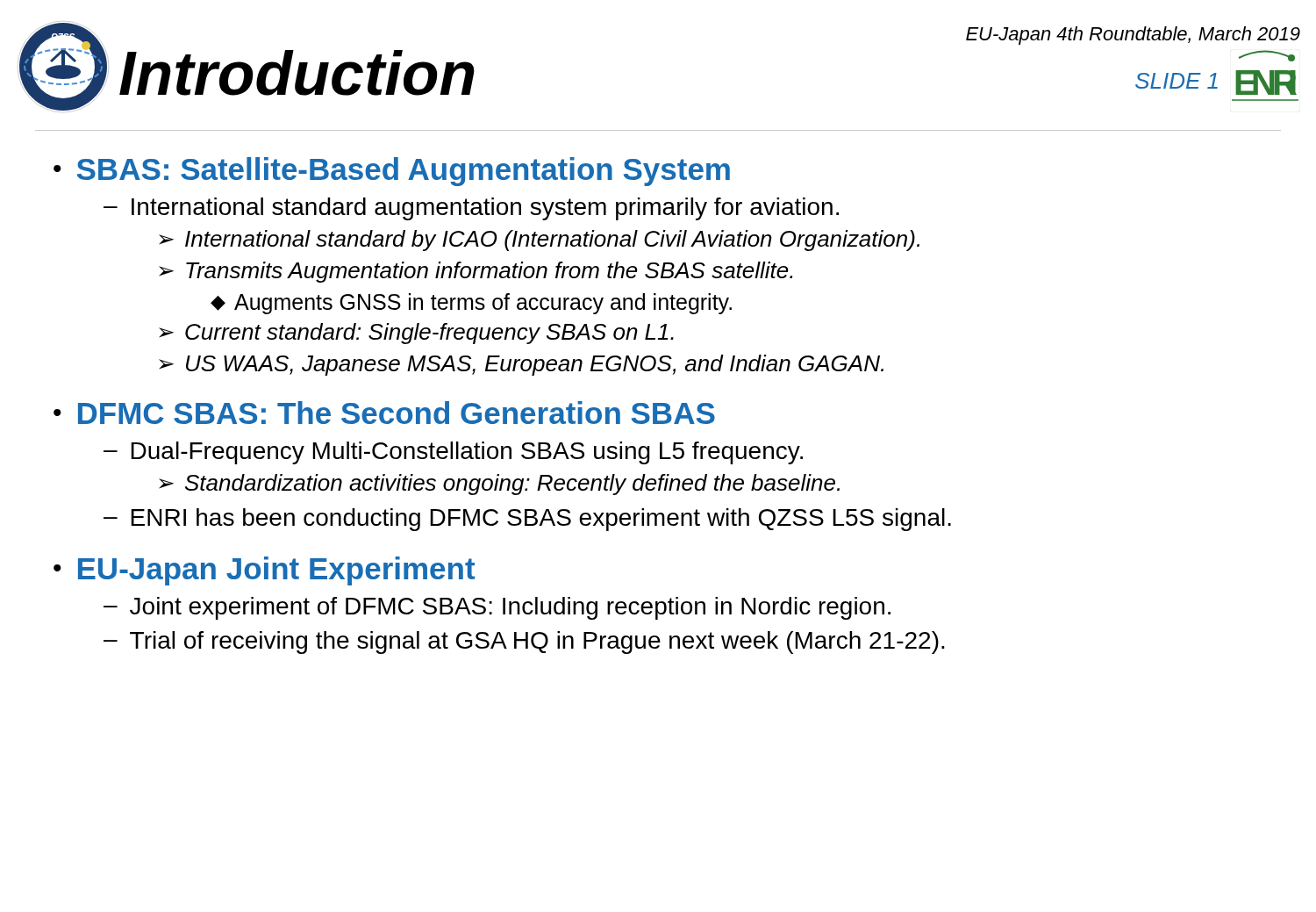Locate the list item that reads "➢ Transmits Augmentation information from the SBAS satellite."

coord(476,271)
